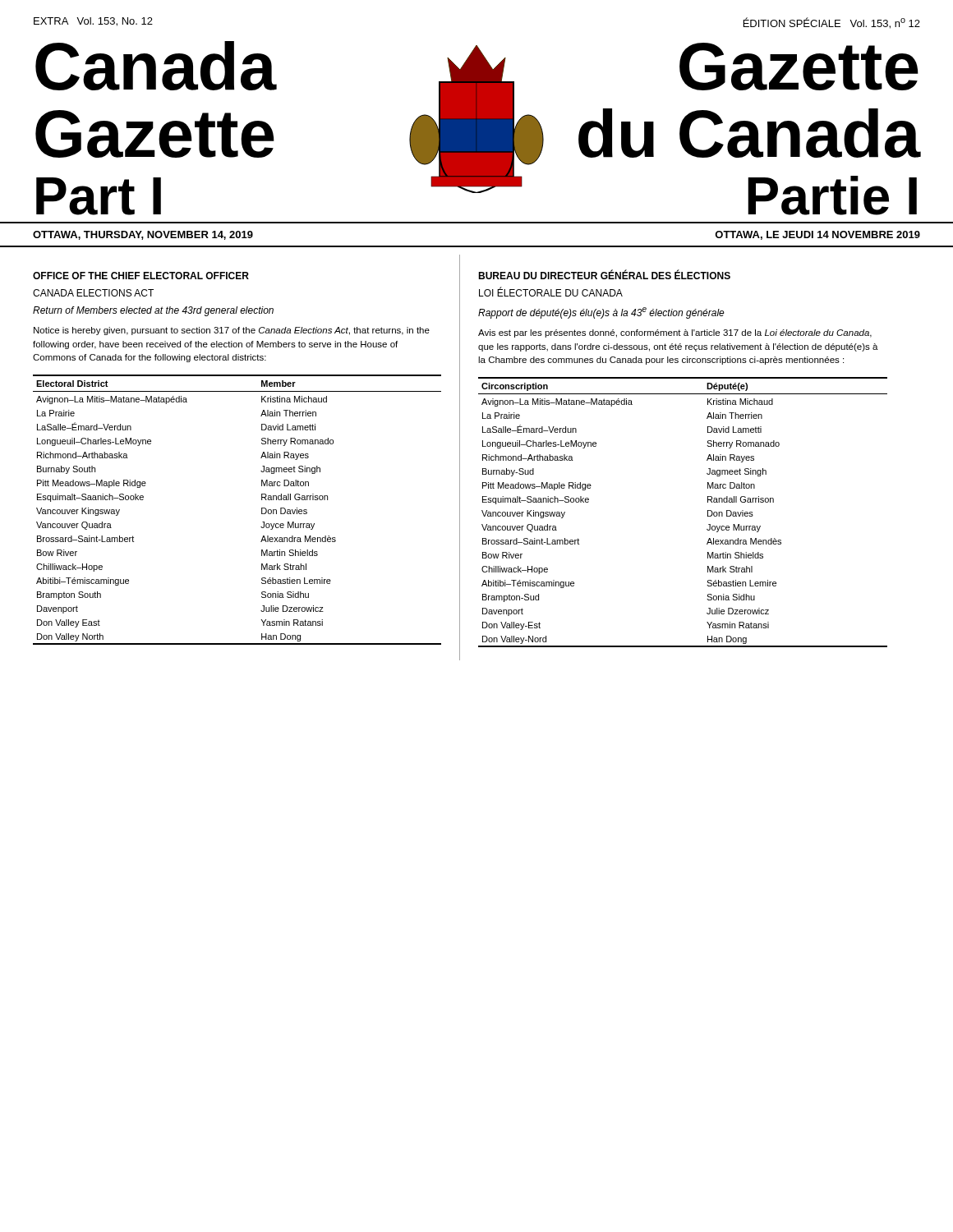This screenshot has height=1232, width=953.
Task: Locate the text "Canada Gazette Part I"
Action: pyautogui.click(x=155, y=129)
